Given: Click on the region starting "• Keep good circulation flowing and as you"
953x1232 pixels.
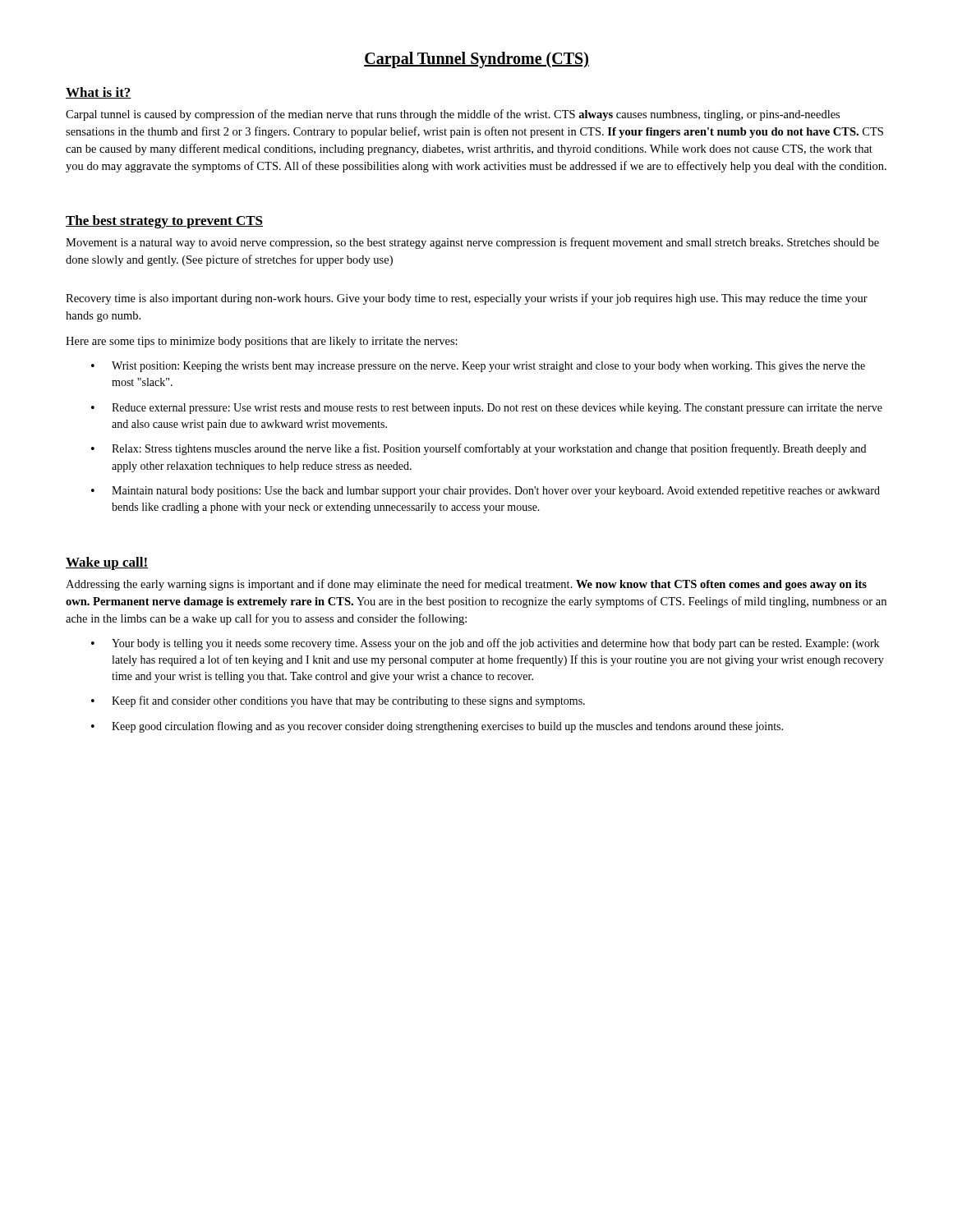Looking at the screenshot, I should click(489, 727).
